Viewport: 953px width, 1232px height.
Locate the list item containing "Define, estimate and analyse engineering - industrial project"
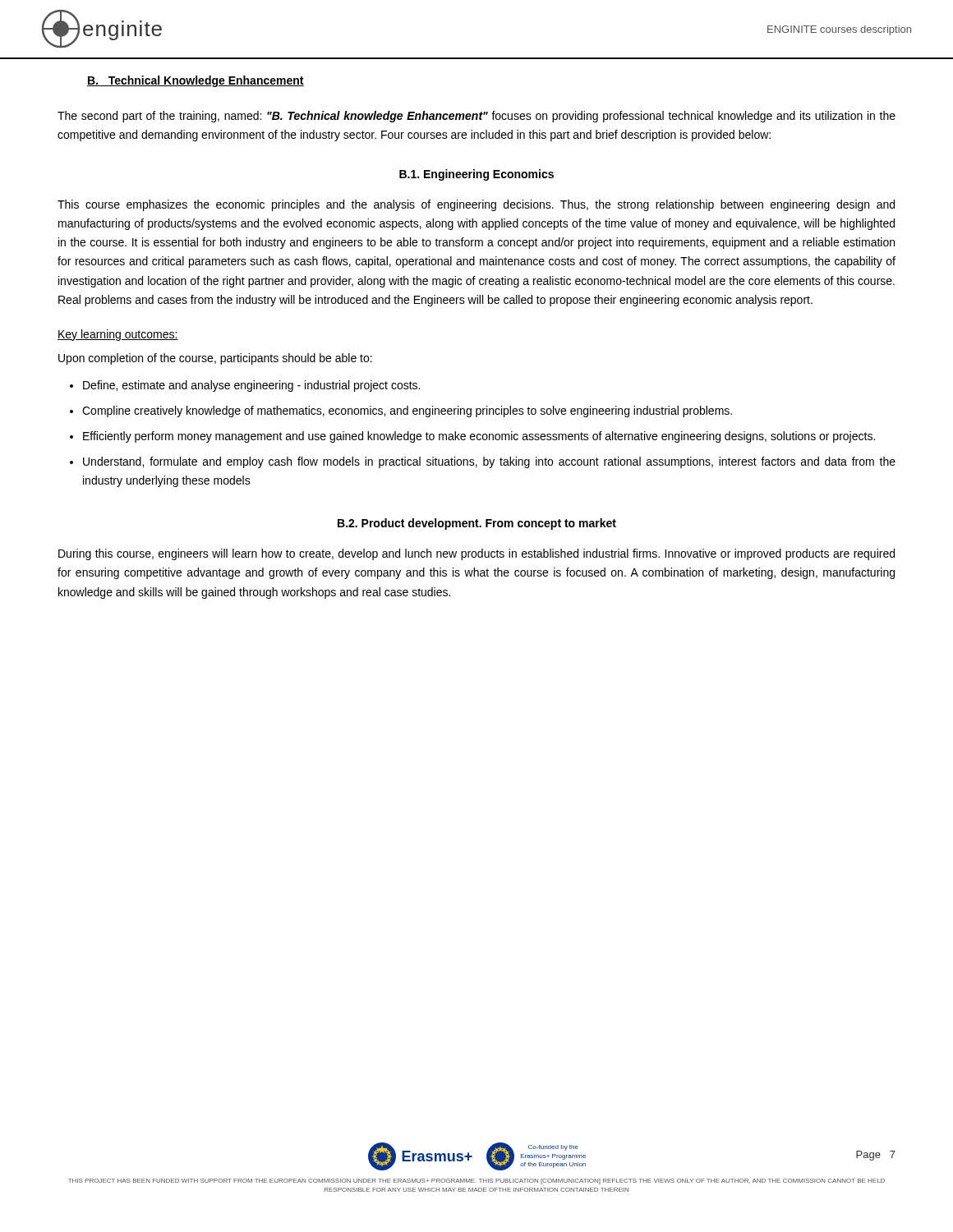pos(252,385)
